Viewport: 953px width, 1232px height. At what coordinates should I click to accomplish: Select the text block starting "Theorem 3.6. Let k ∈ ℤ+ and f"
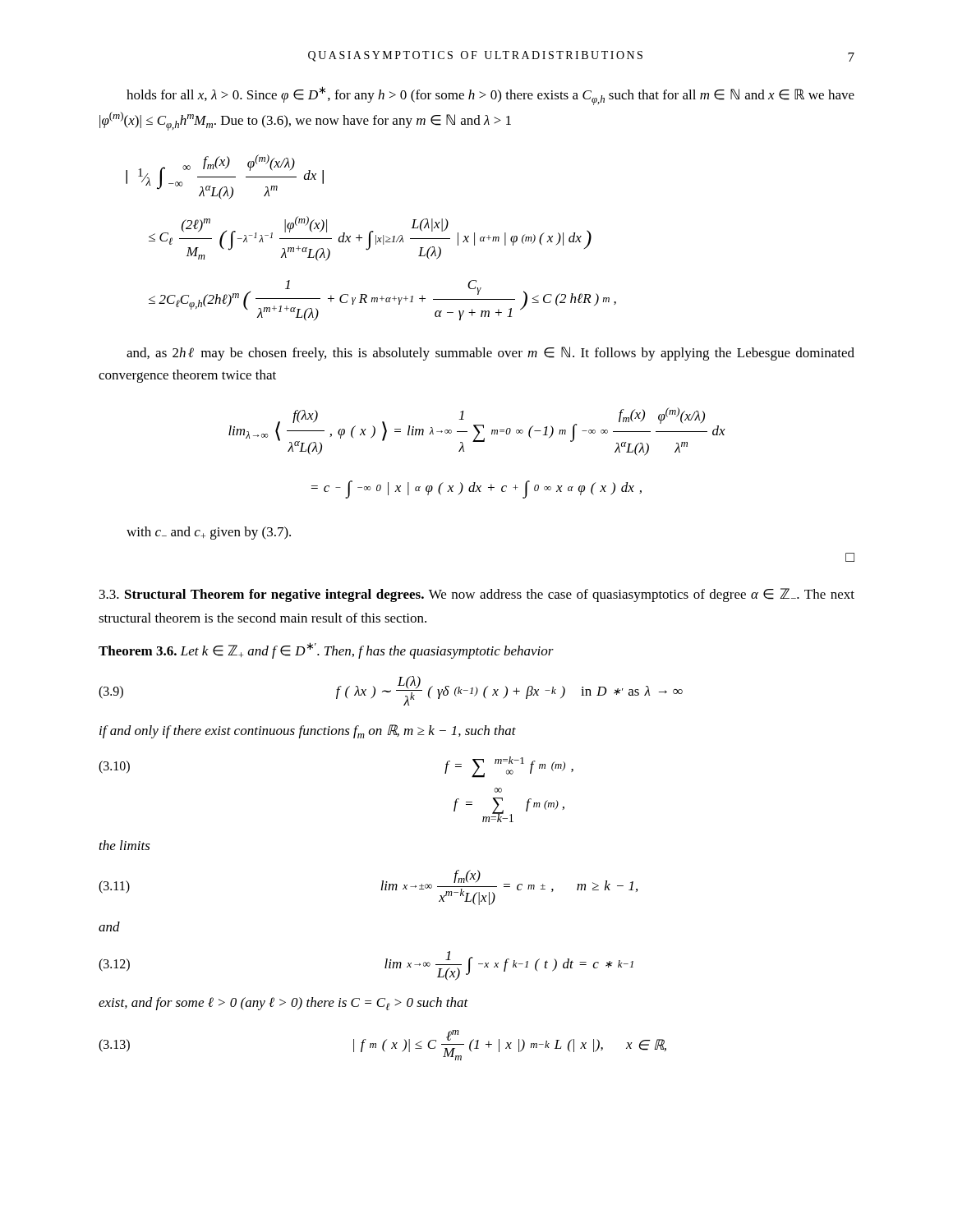[x=326, y=651]
